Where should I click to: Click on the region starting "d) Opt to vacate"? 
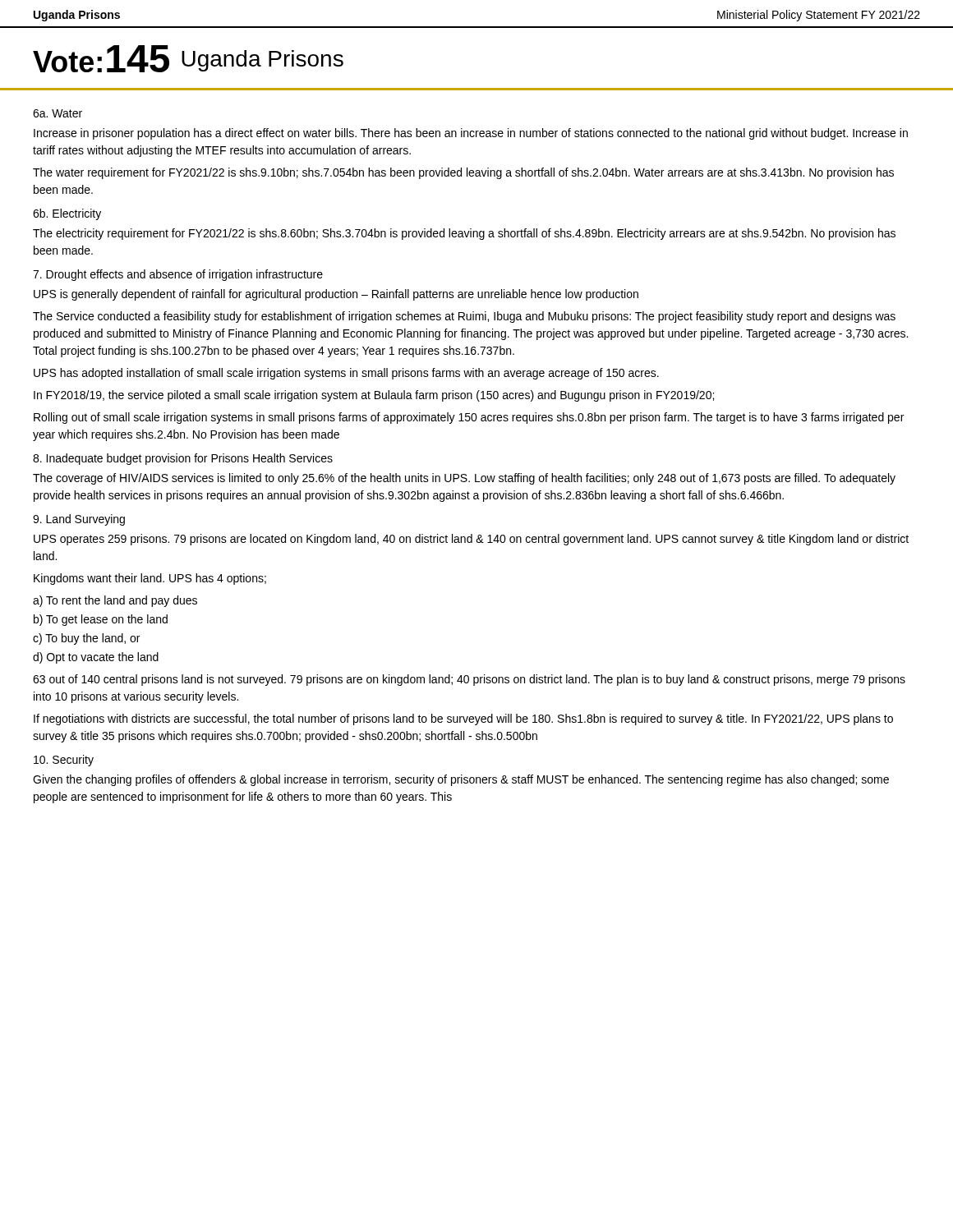(x=96, y=657)
